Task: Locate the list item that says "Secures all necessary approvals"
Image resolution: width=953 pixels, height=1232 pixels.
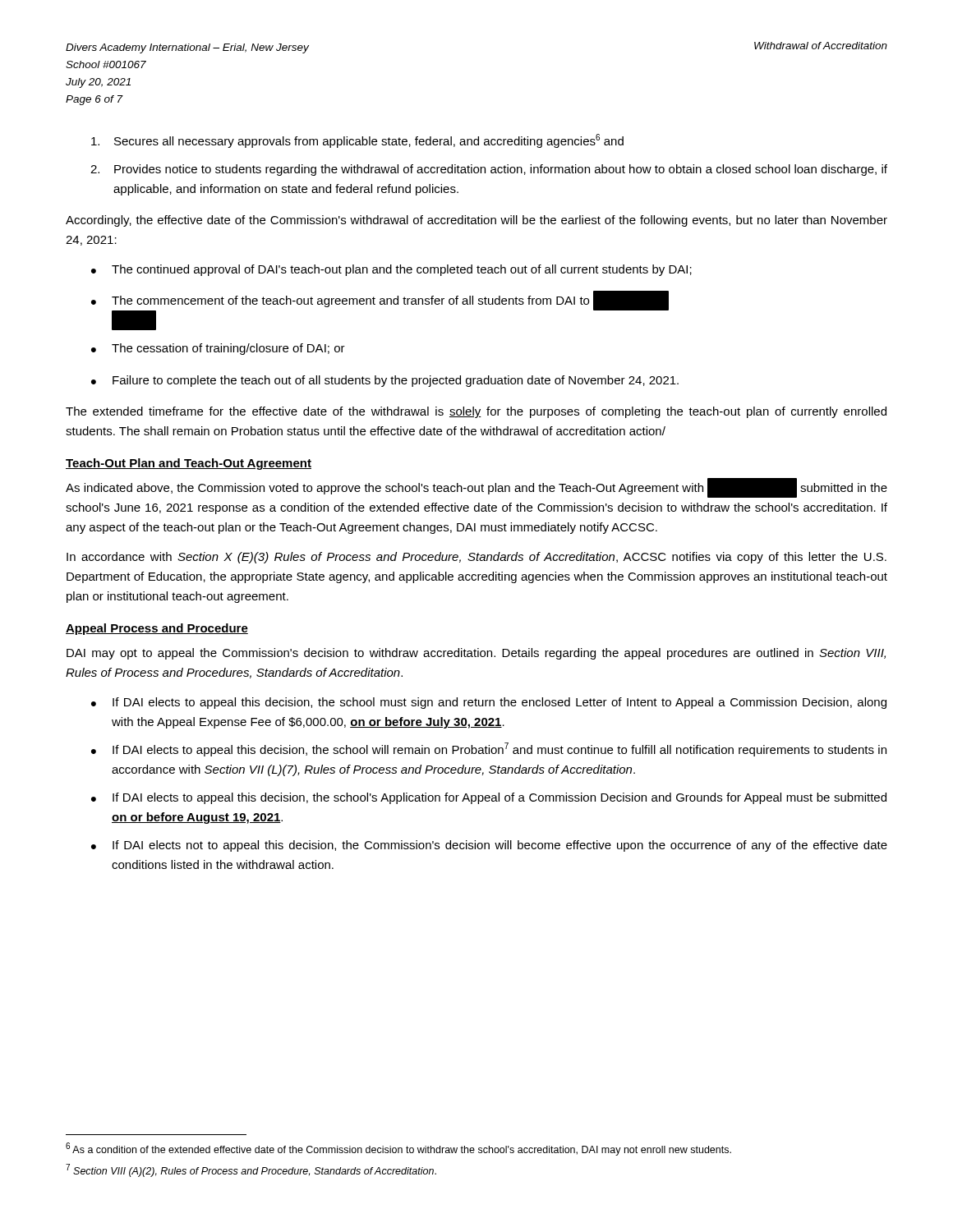Action: (x=489, y=141)
